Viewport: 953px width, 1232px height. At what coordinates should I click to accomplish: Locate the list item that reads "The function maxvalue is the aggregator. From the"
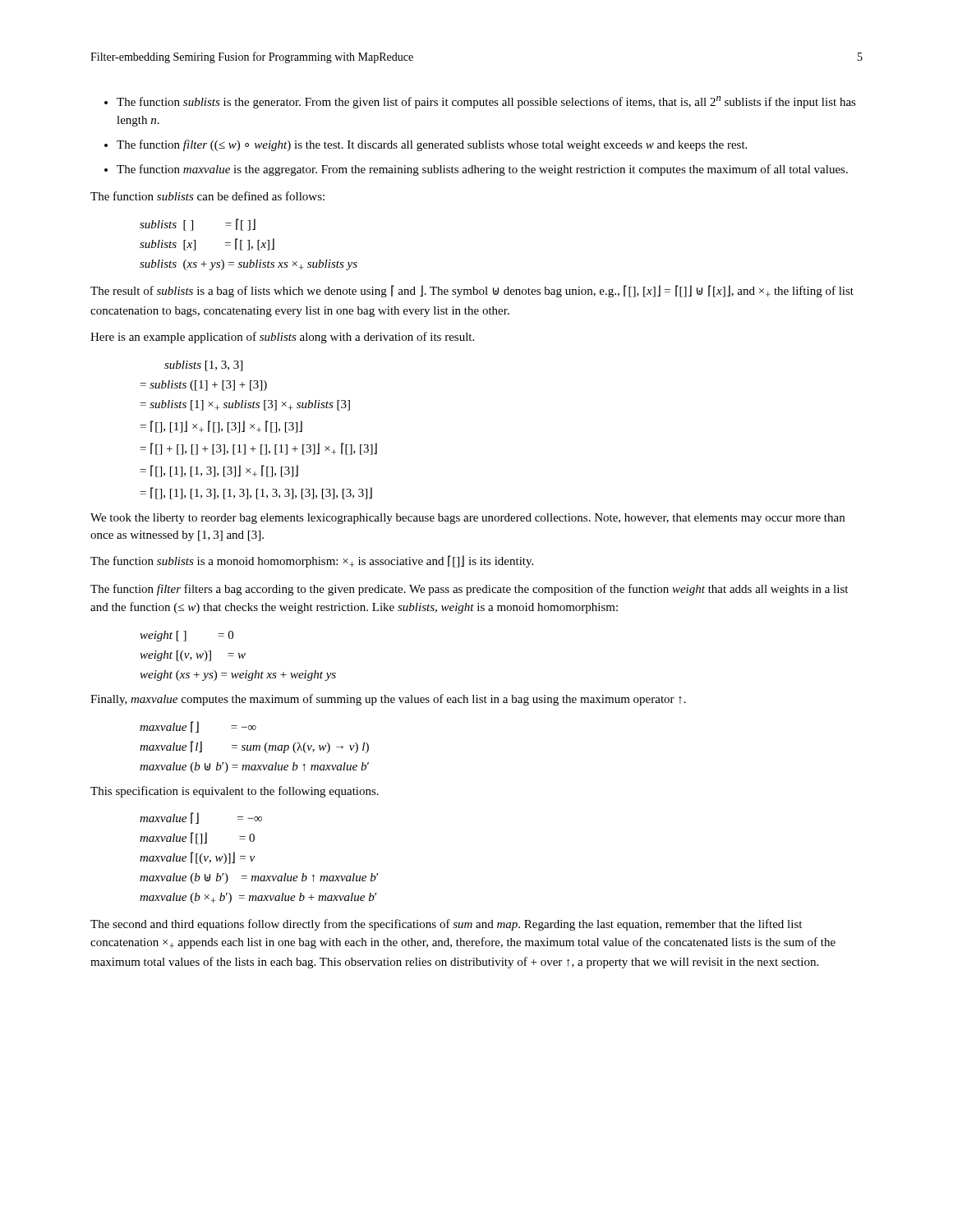(x=483, y=169)
